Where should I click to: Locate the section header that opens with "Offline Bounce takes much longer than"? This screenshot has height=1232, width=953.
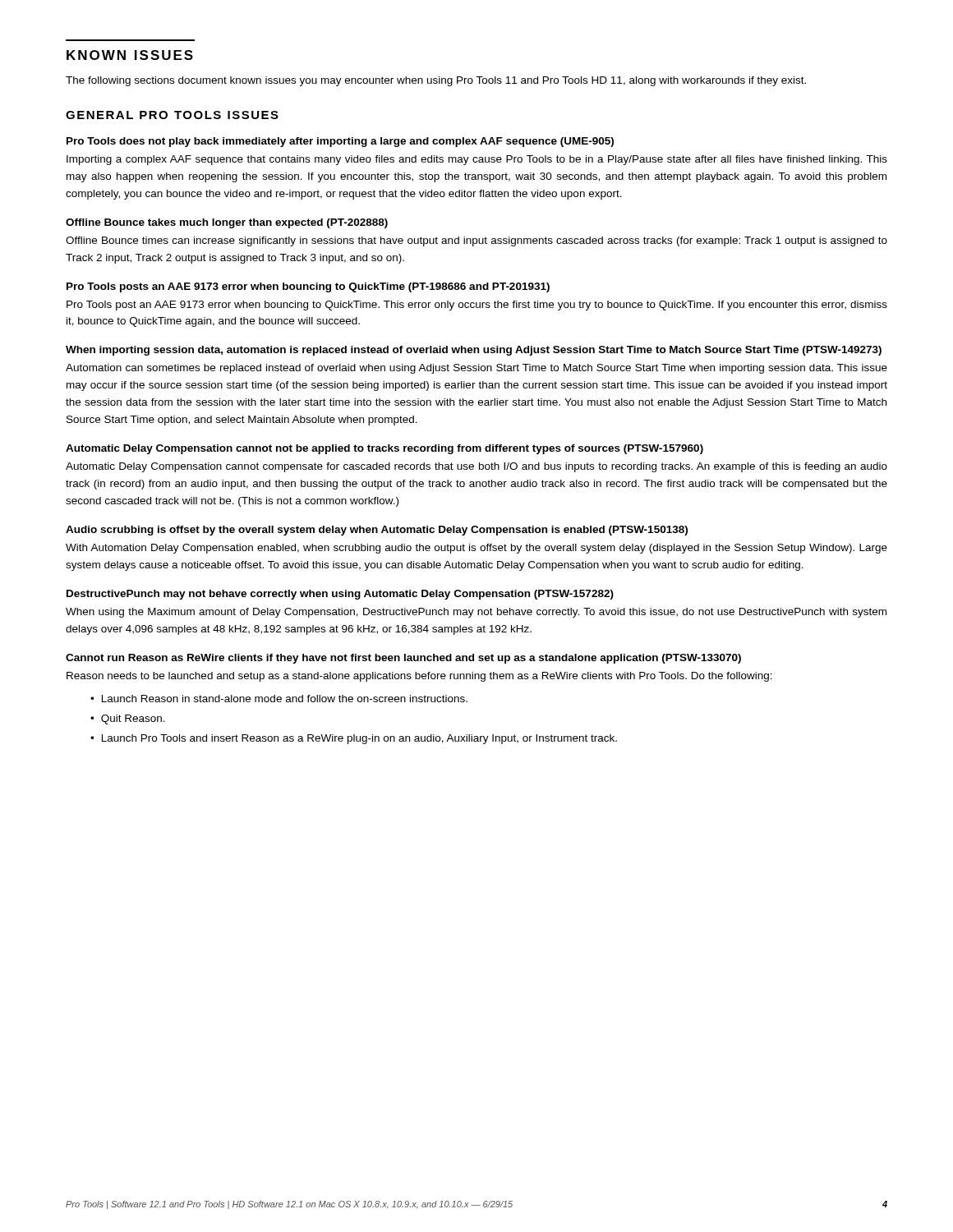pyautogui.click(x=227, y=223)
